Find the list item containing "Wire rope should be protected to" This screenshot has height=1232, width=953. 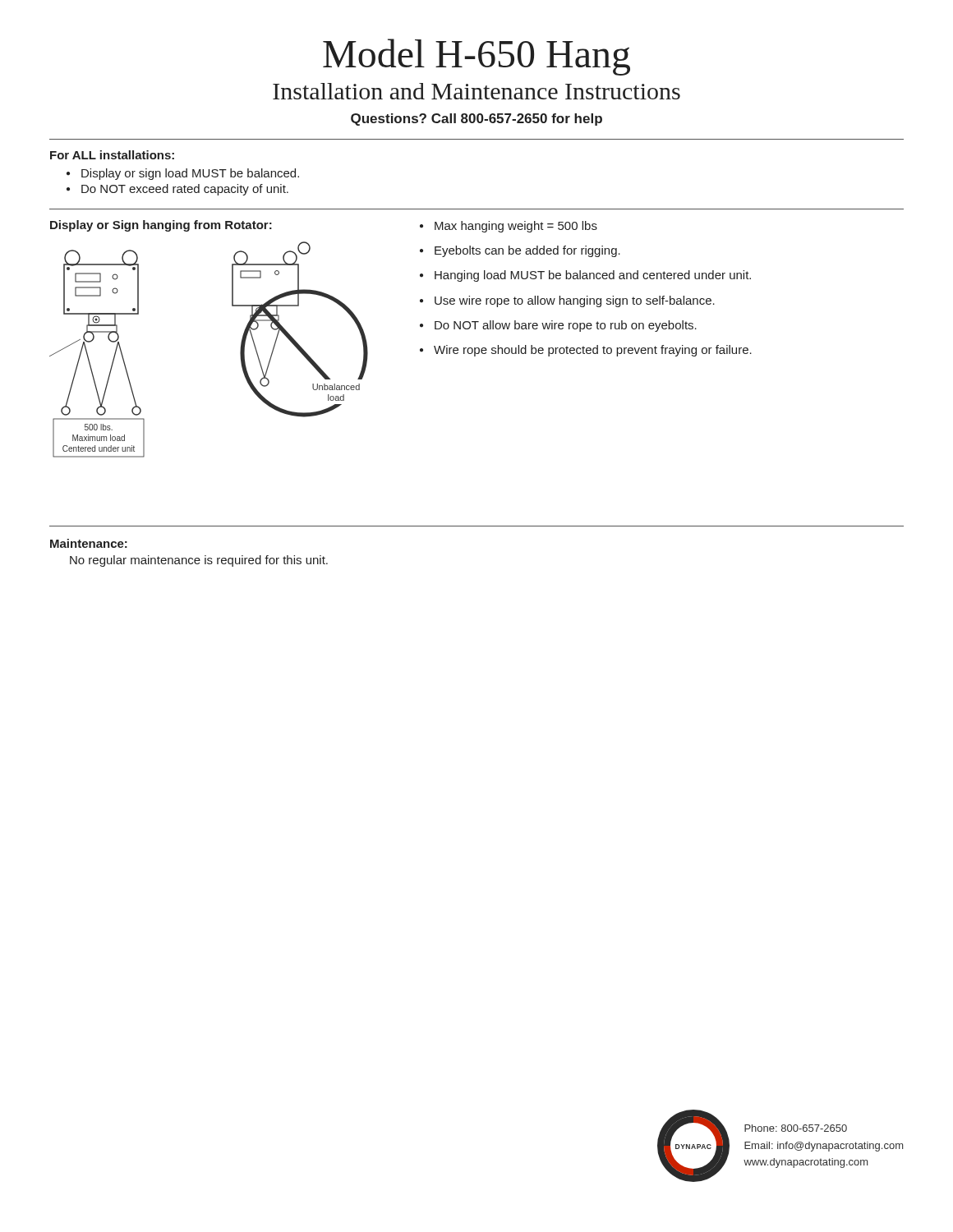coord(593,350)
